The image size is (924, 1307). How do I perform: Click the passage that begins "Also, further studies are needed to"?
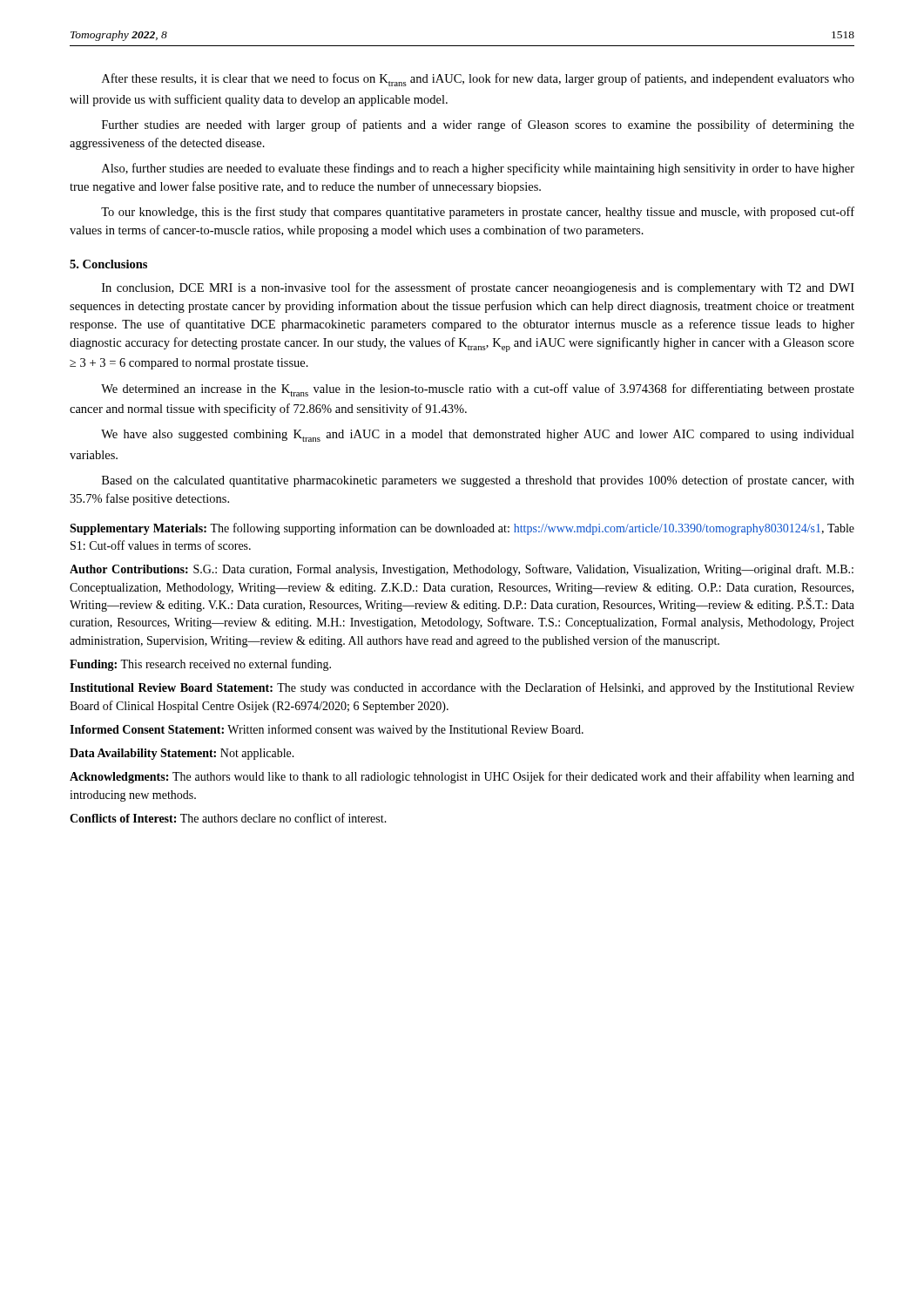point(462,177)
